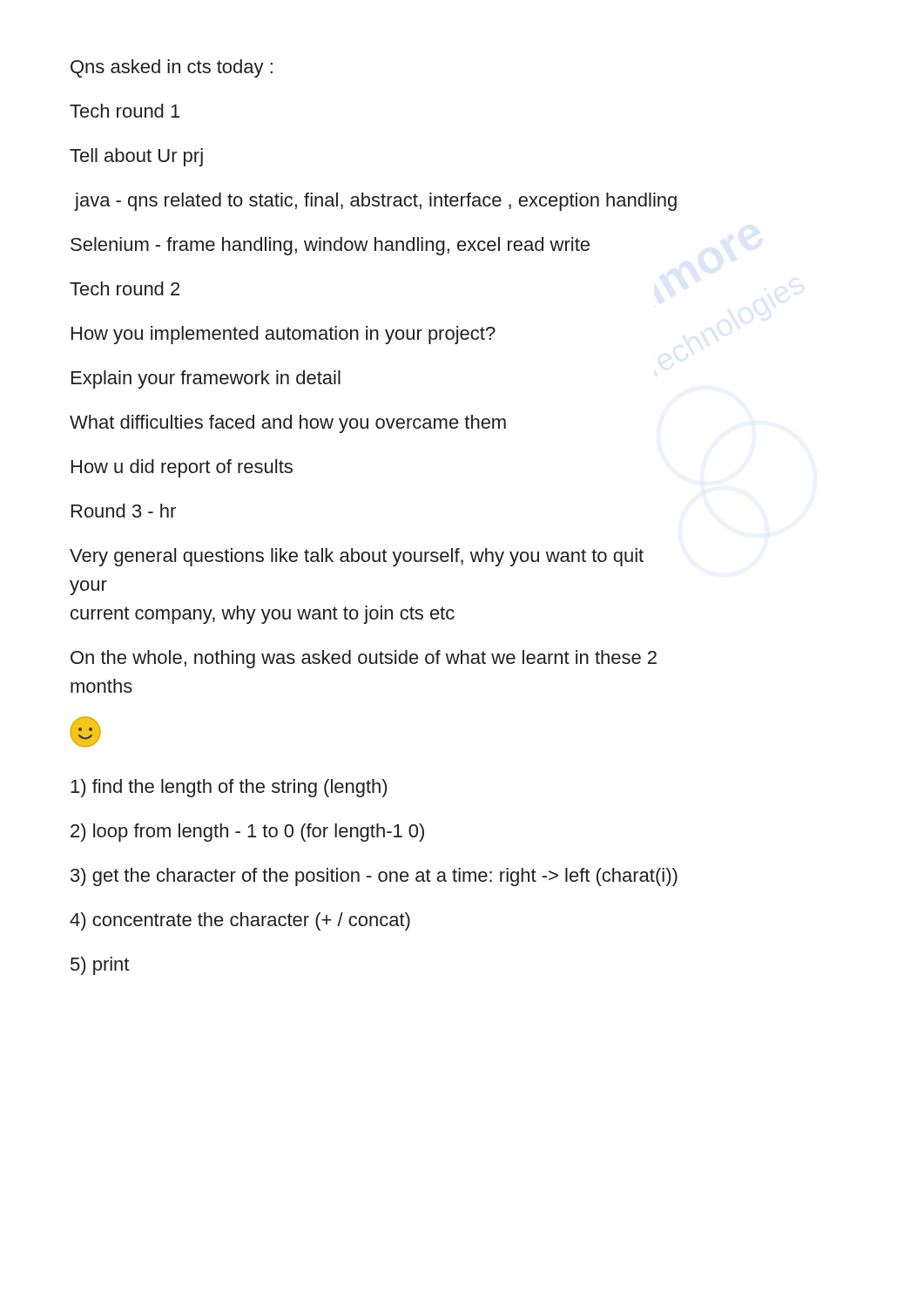Locate the block of text that opens with "Selenium - frame handling, window handling, excel read"

tap(330, 244)
